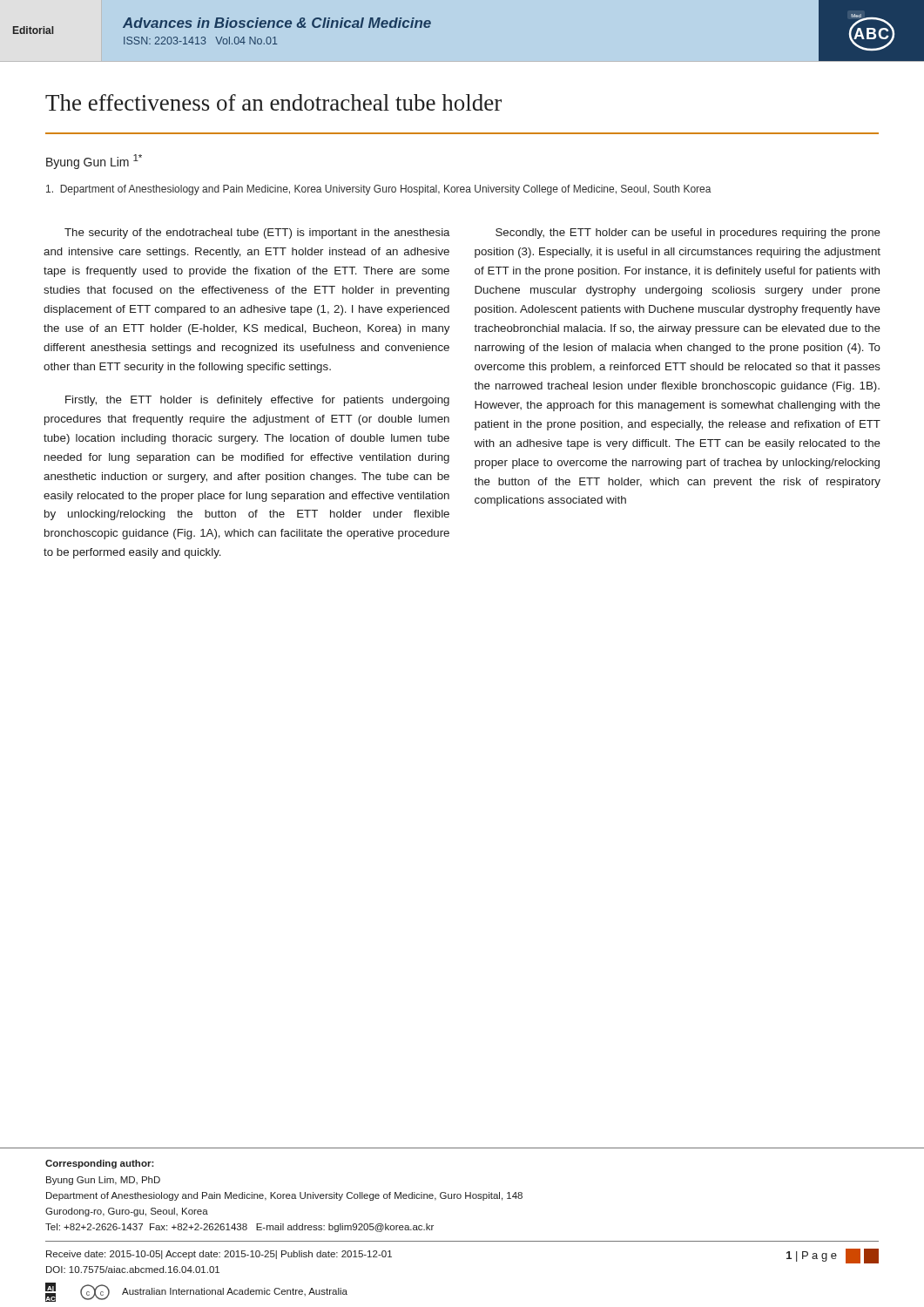Image resolution: width=924 pixels, height=1307 pixels.
Task: Where is the passage that starts "Department of Anesthesiology and Pain Medicine,"?
Action: (x=378, y=189)
